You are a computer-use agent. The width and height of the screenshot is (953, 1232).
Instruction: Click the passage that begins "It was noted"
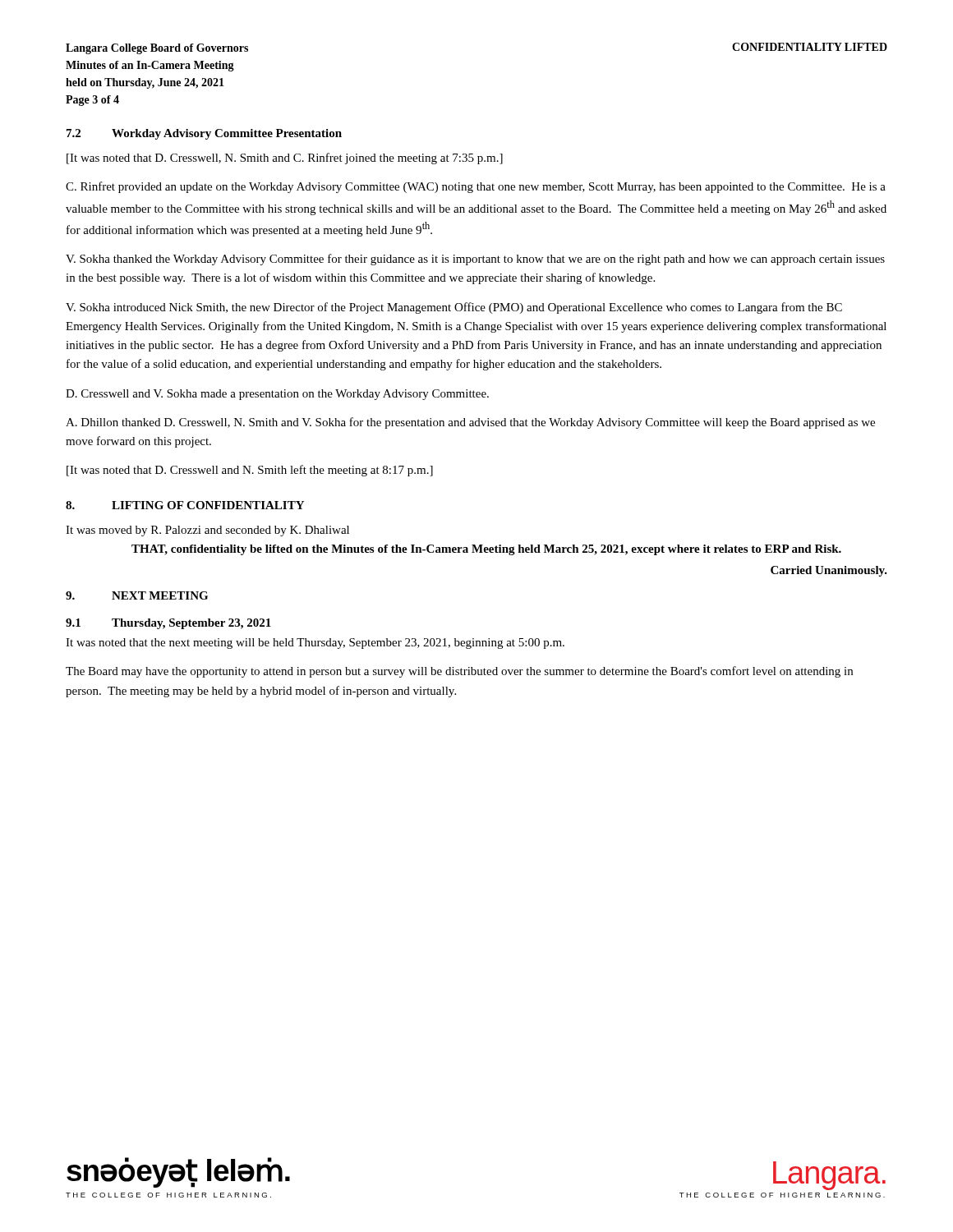tap(315, 642)
